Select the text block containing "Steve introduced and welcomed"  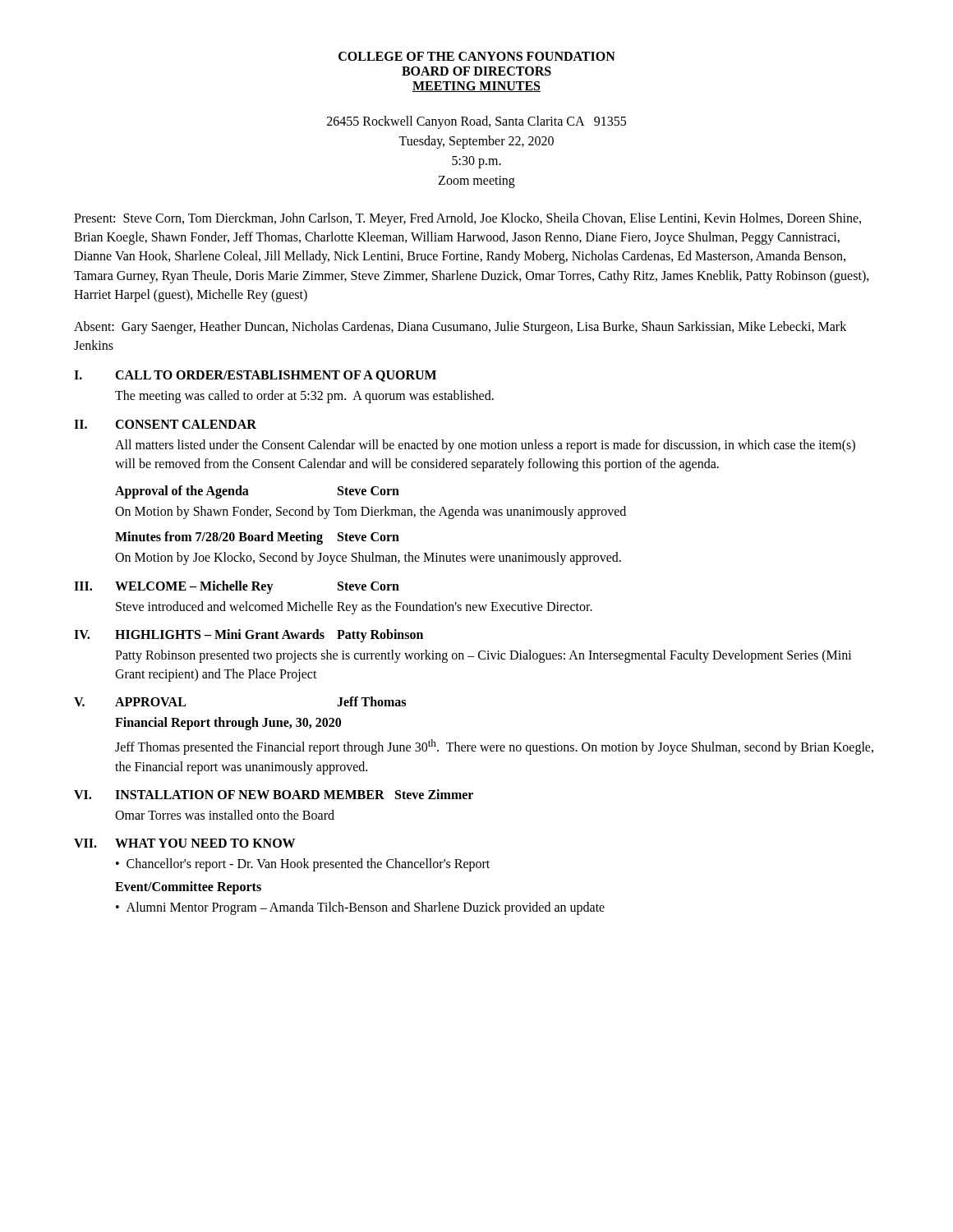pos(354,606)
